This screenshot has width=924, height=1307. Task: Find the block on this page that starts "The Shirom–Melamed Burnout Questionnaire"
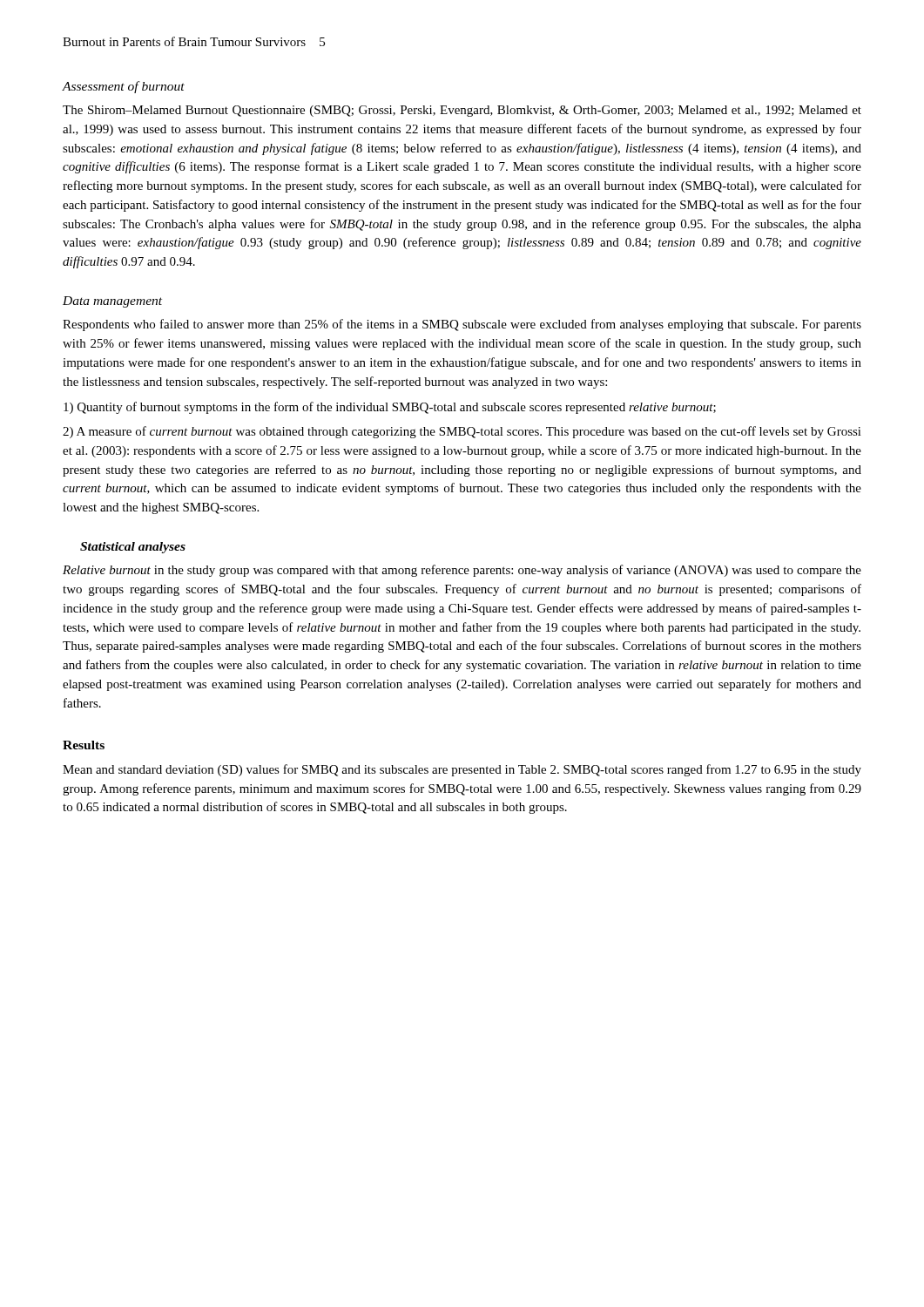click(x=462, y=187)
